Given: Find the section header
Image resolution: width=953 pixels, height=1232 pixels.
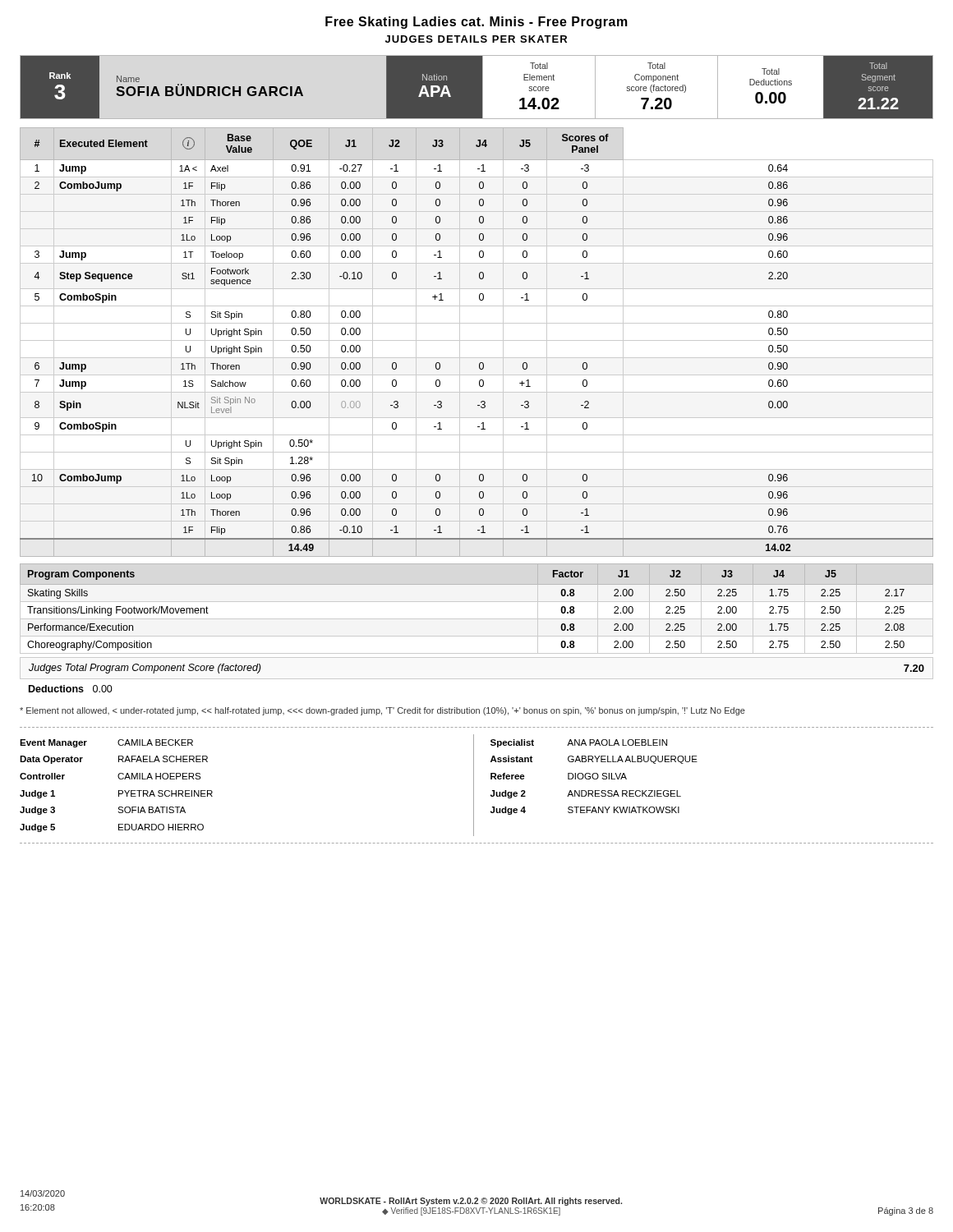Looking at the screenshot, I should 476,39.
